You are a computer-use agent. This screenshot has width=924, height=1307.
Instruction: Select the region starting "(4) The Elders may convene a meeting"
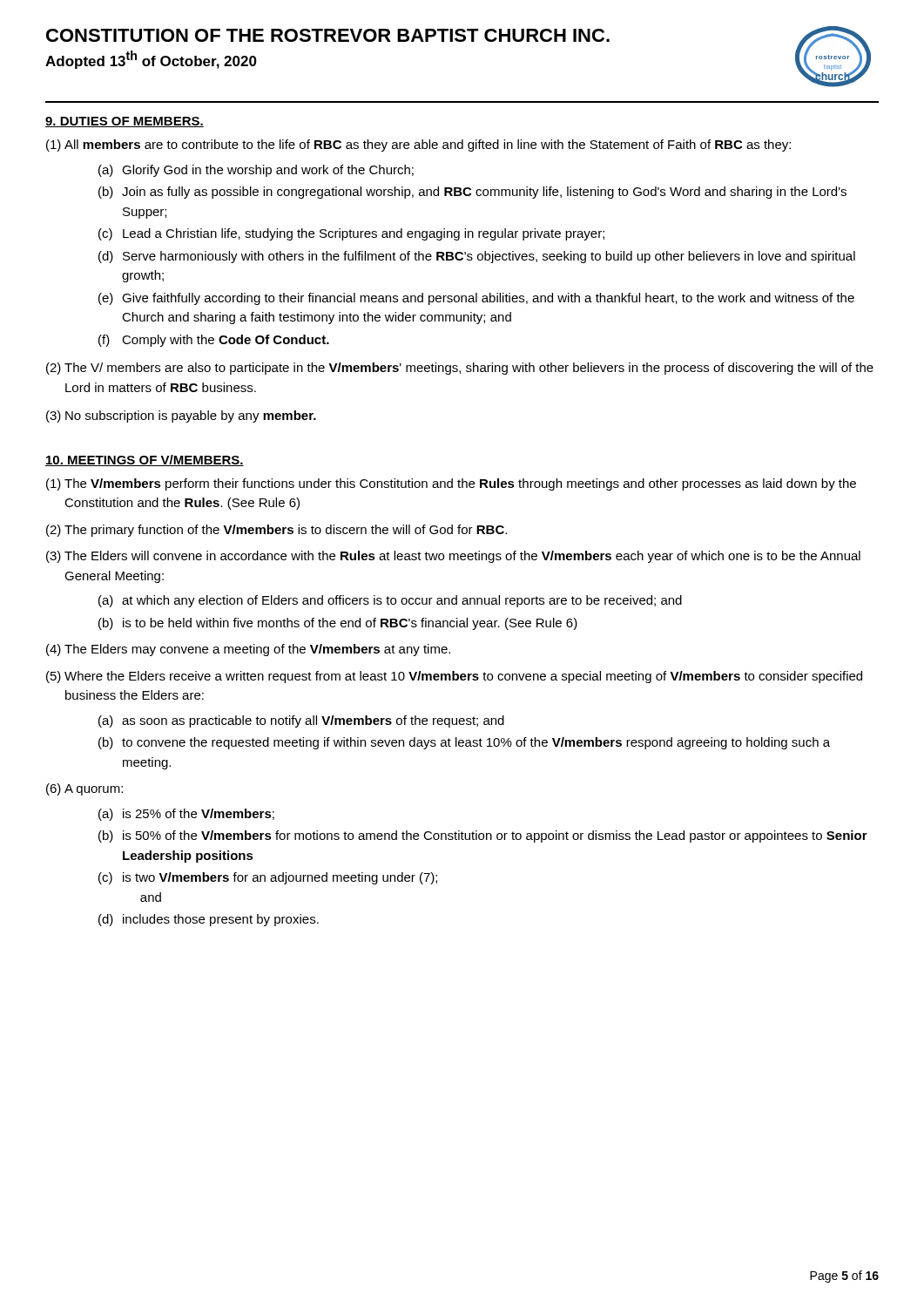(x=248, y=649)
